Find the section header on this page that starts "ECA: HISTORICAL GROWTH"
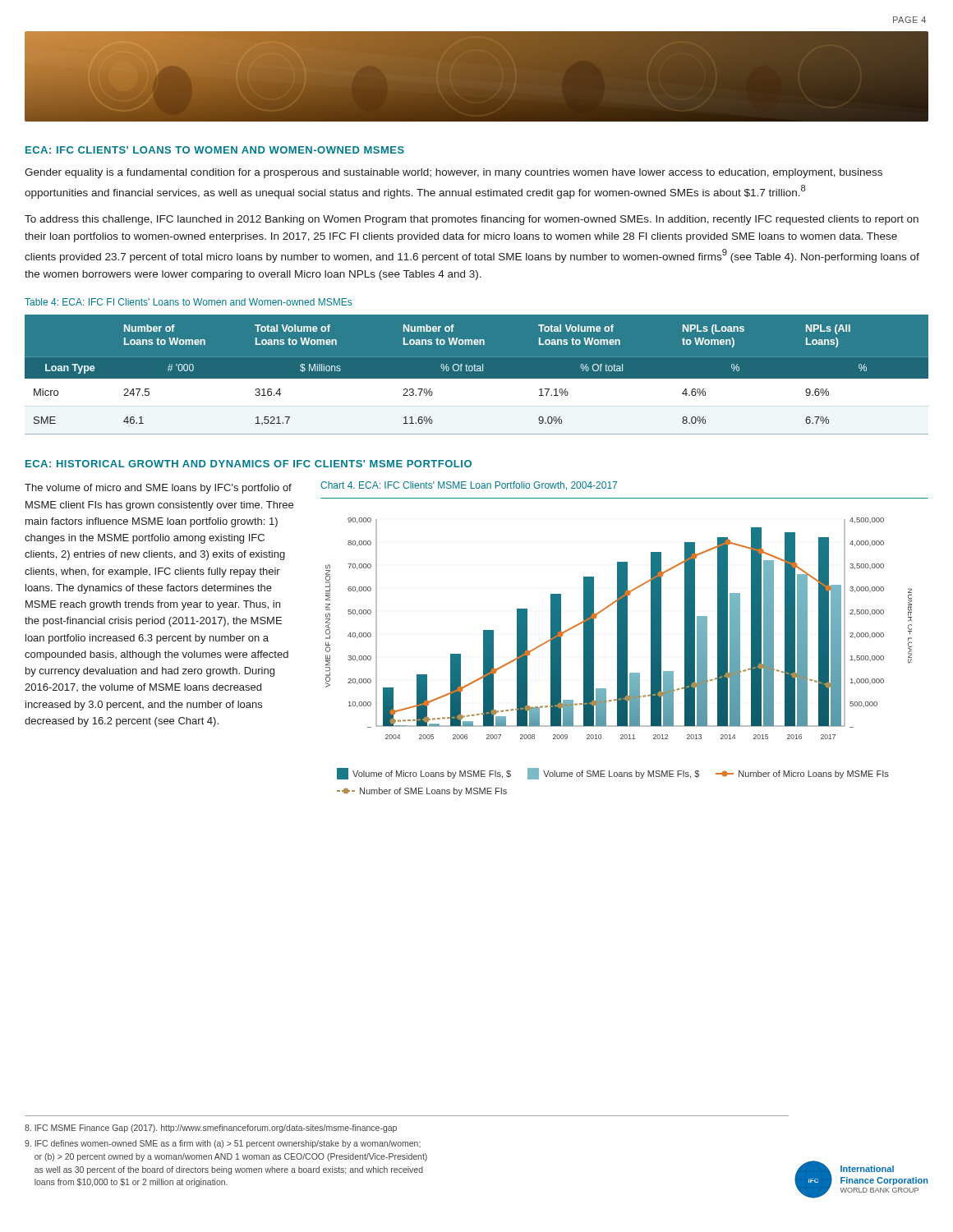 point(249,464)
